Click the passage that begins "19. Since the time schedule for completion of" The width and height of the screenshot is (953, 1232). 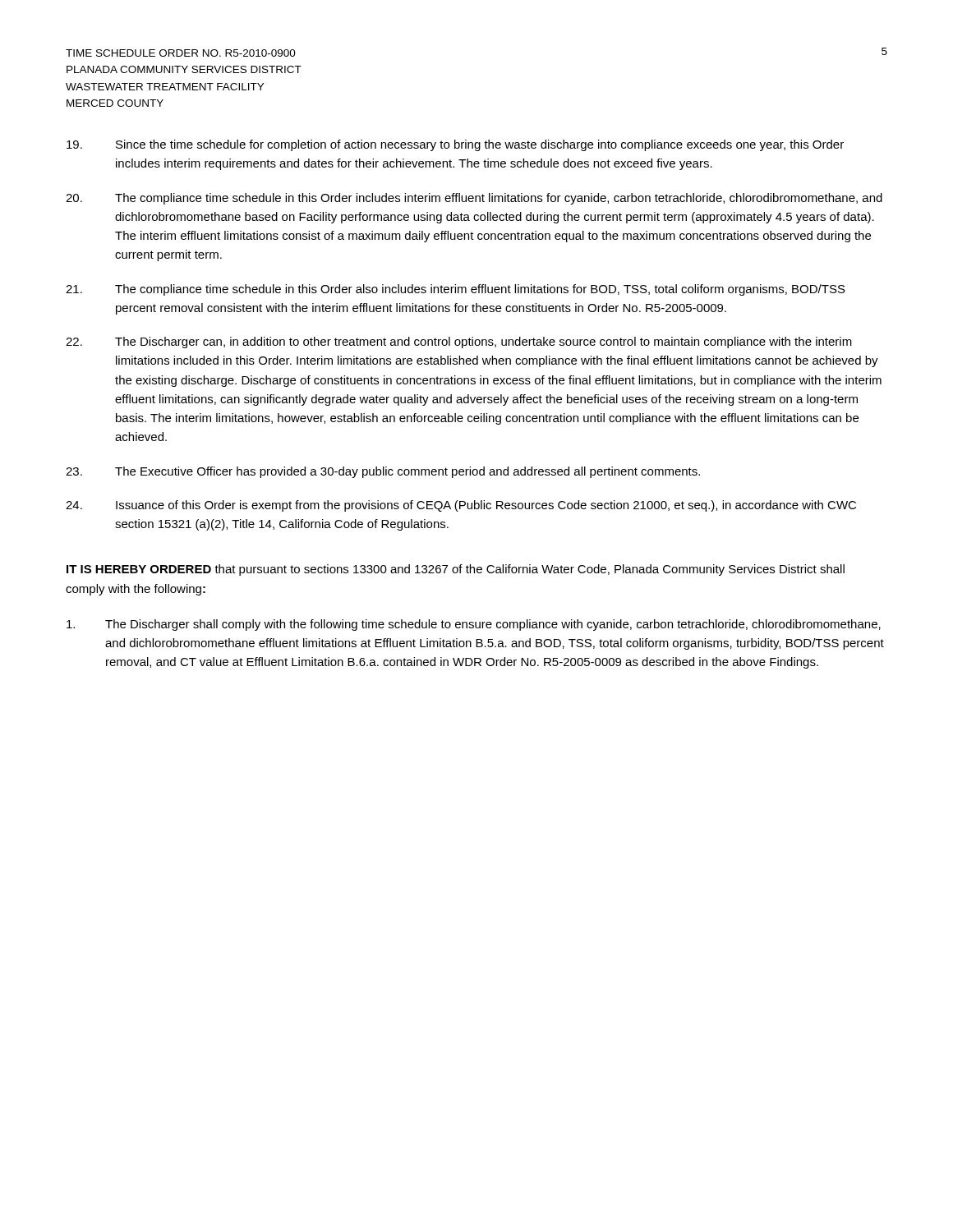click(x=476, y=154)
